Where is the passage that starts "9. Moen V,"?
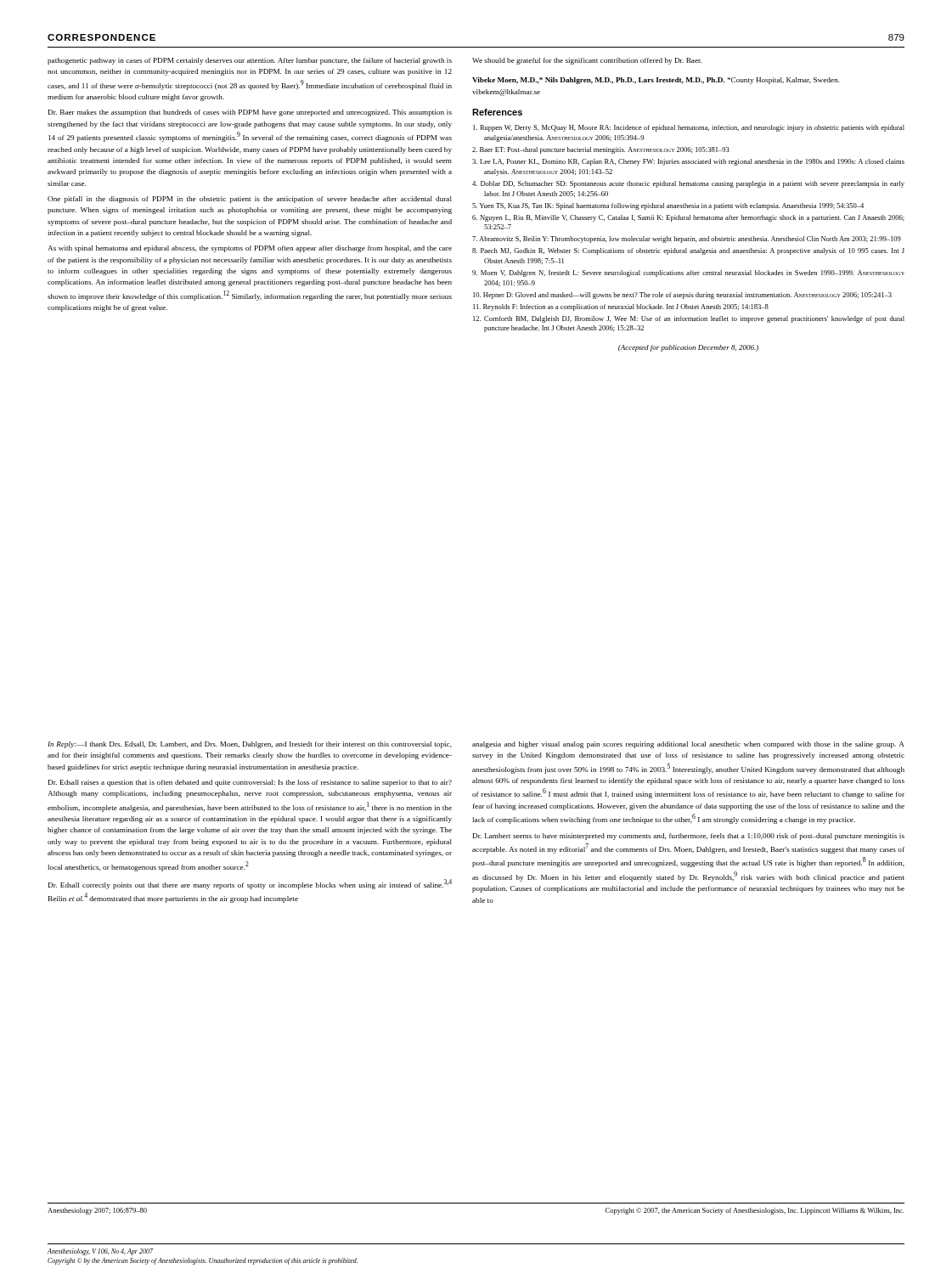The width and height of the screenshot is (952, 1274). (x=688, y=278)
